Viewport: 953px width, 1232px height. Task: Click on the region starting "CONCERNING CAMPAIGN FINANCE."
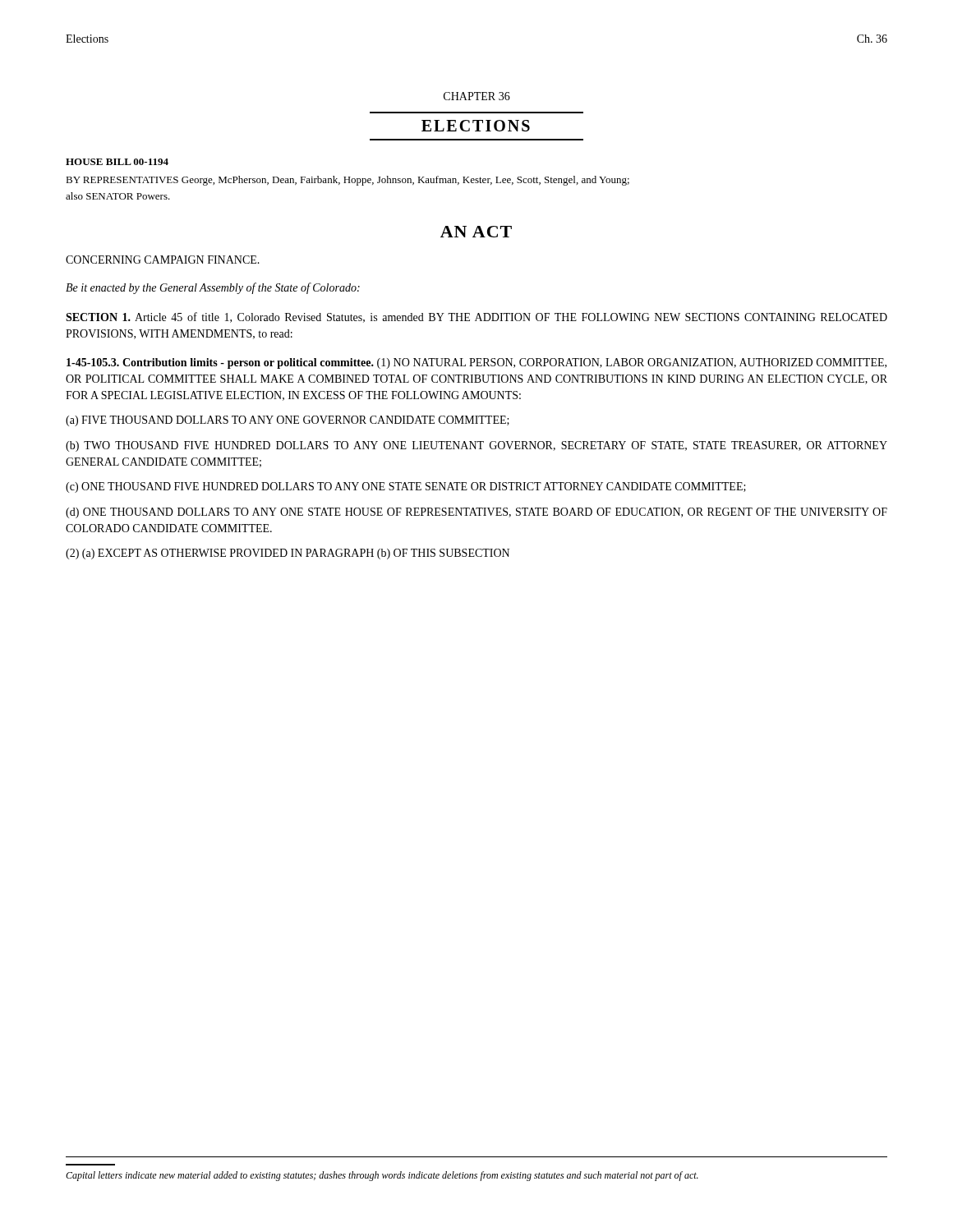tap(163, 260)
